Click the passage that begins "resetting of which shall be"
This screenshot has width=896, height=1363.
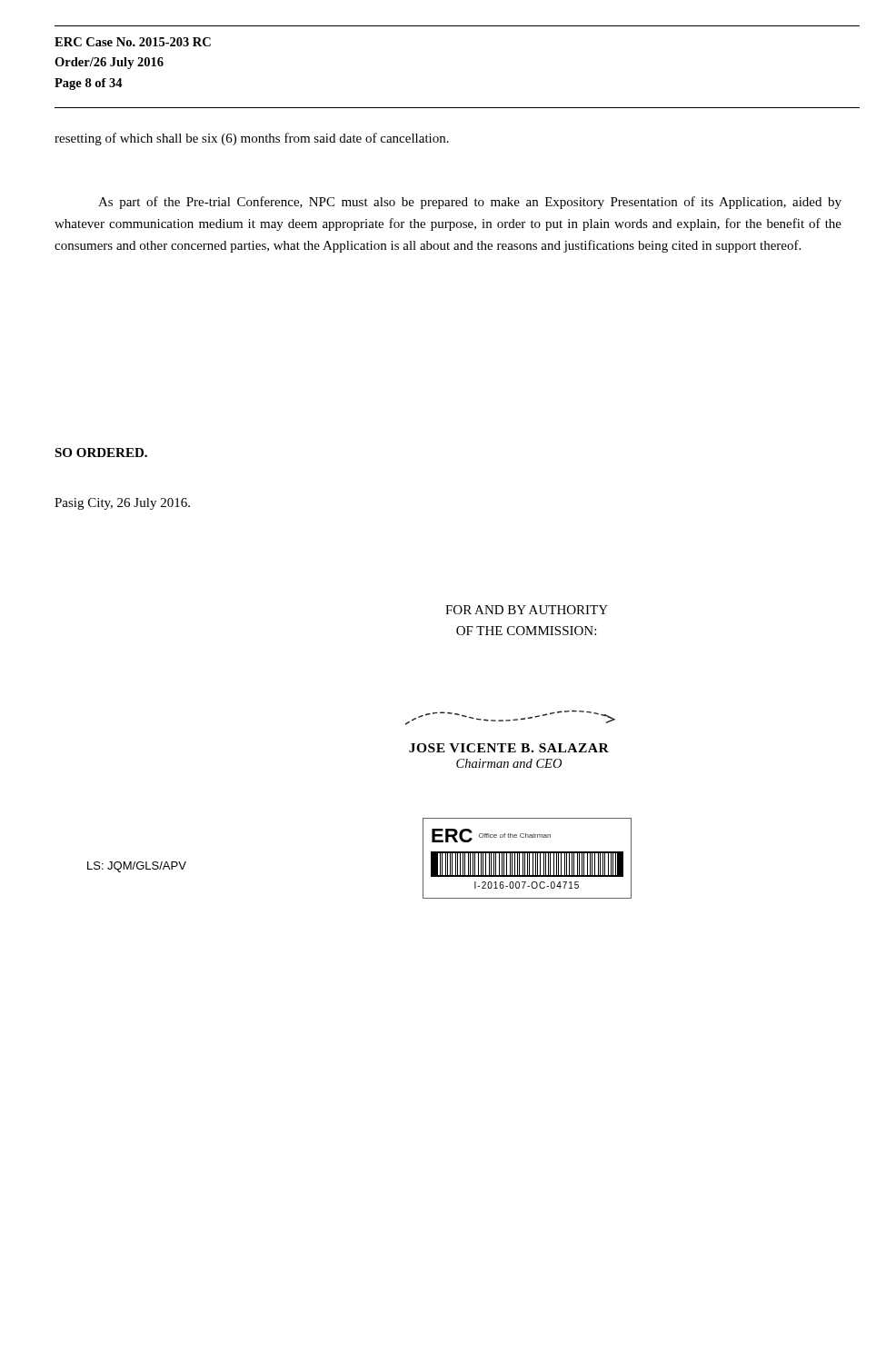(252, 138)
